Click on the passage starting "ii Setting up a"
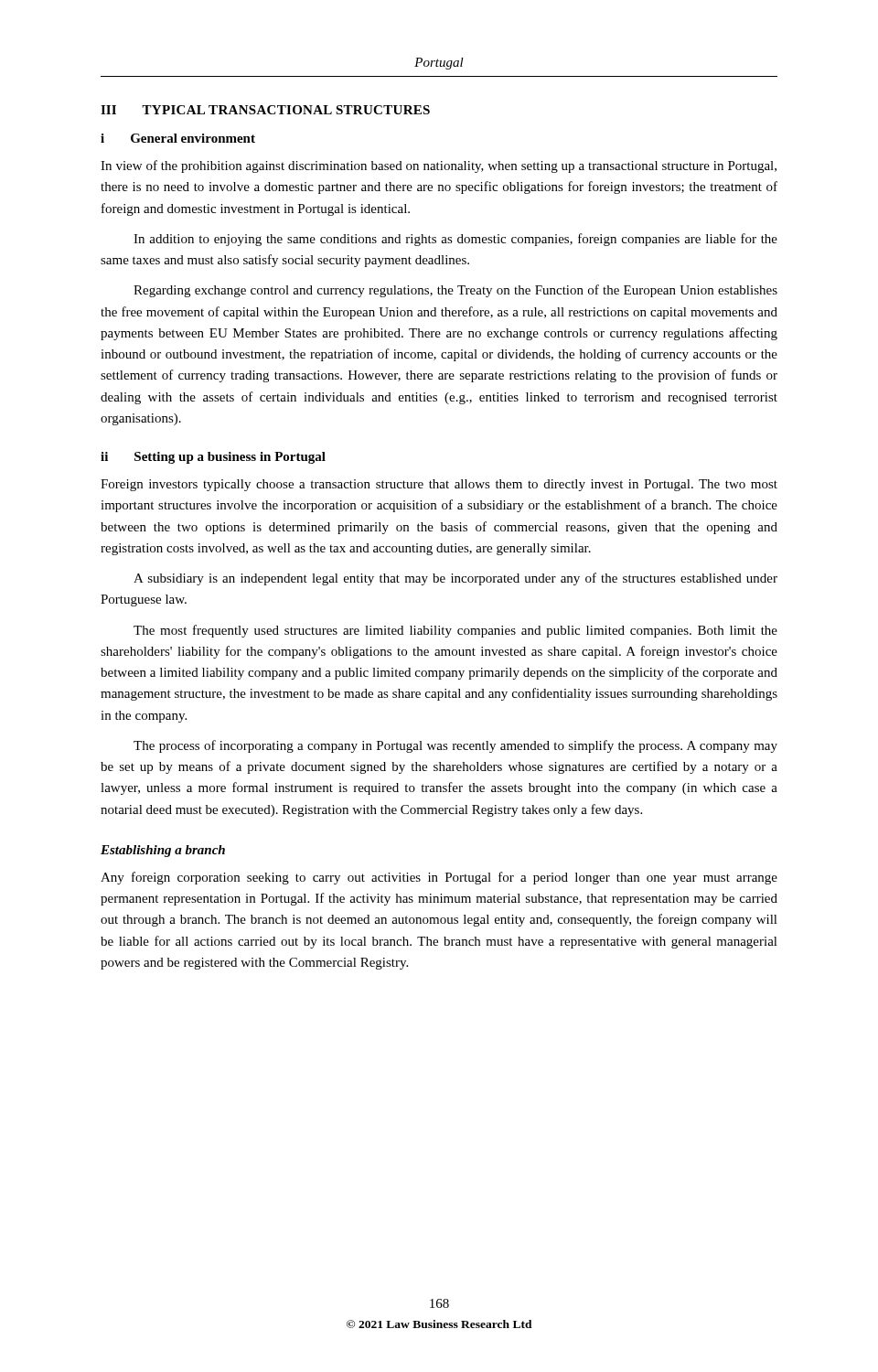 coord(213,457)
